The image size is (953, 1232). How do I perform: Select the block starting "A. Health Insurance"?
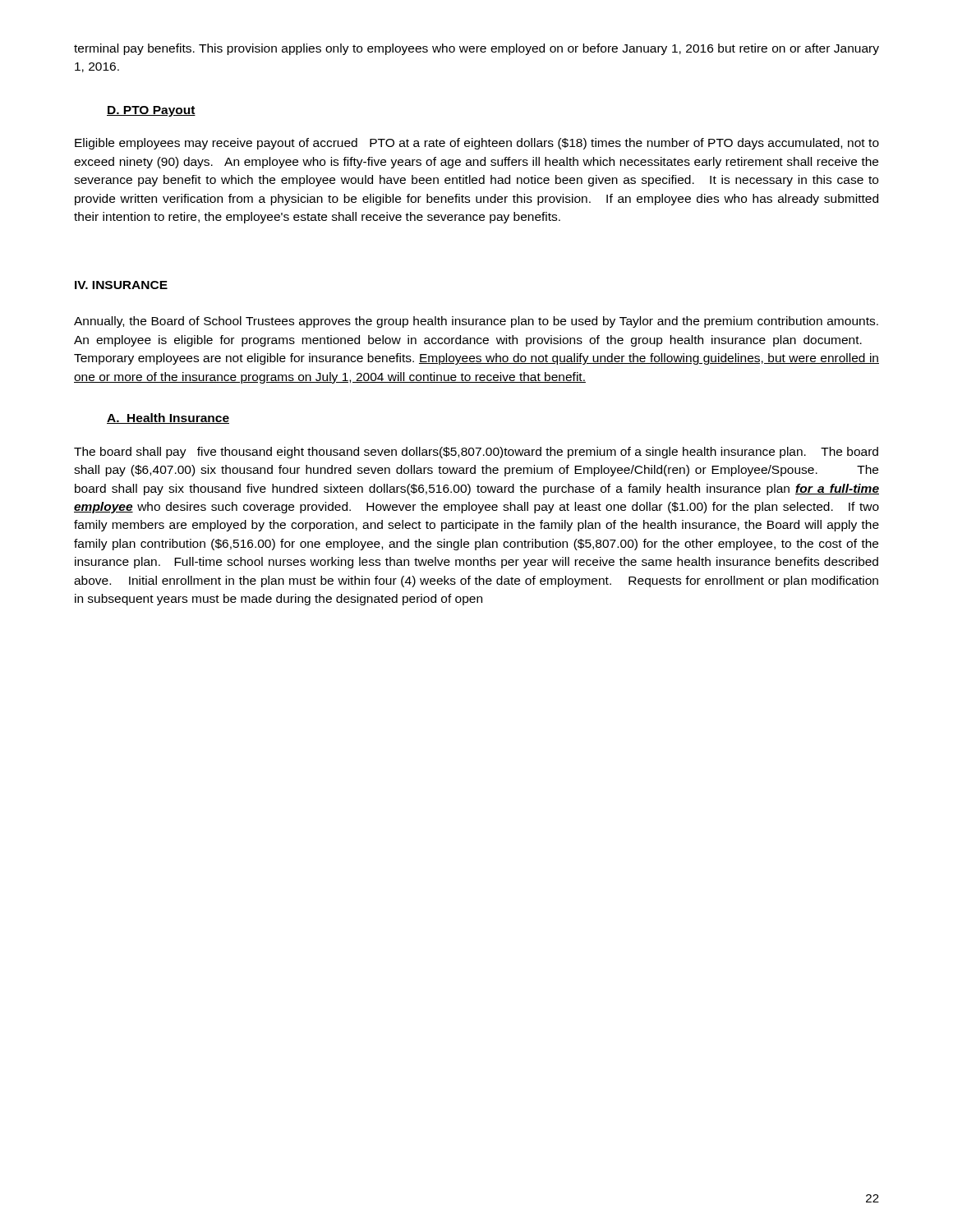click(168, 418)
